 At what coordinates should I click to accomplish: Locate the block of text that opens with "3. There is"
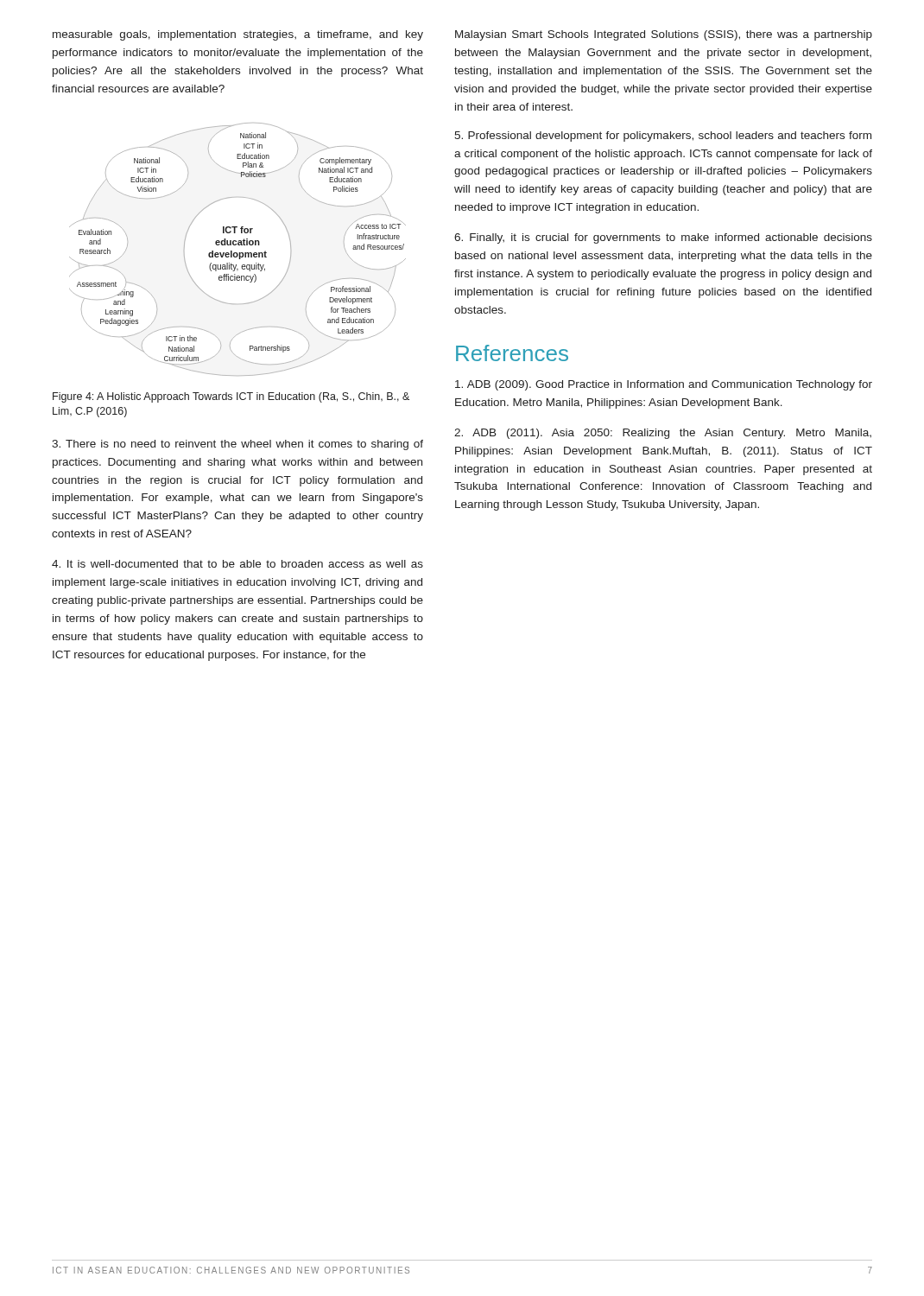click(237, 489)
